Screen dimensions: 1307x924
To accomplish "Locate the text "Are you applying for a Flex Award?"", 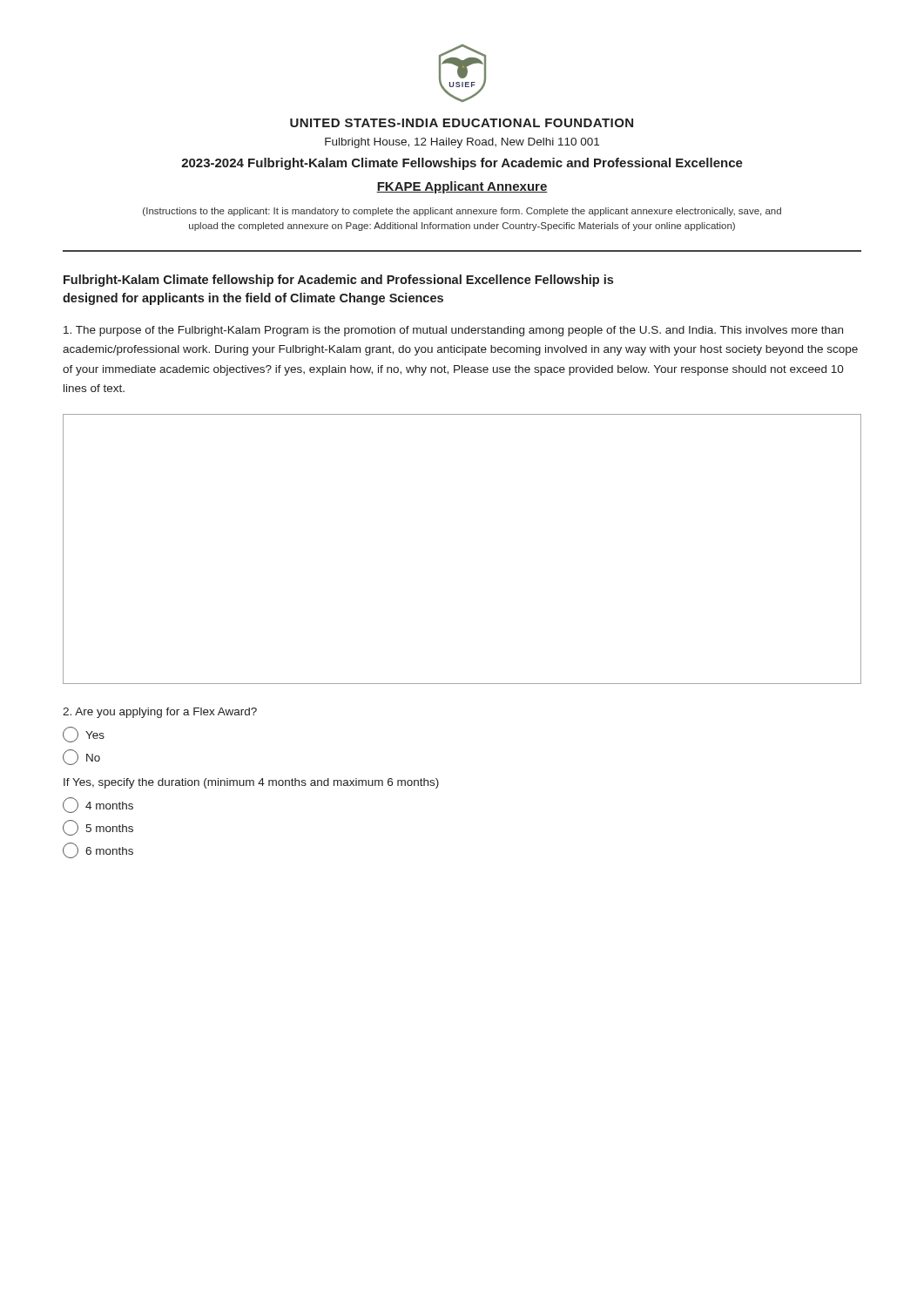I will [x=160, y=712].
